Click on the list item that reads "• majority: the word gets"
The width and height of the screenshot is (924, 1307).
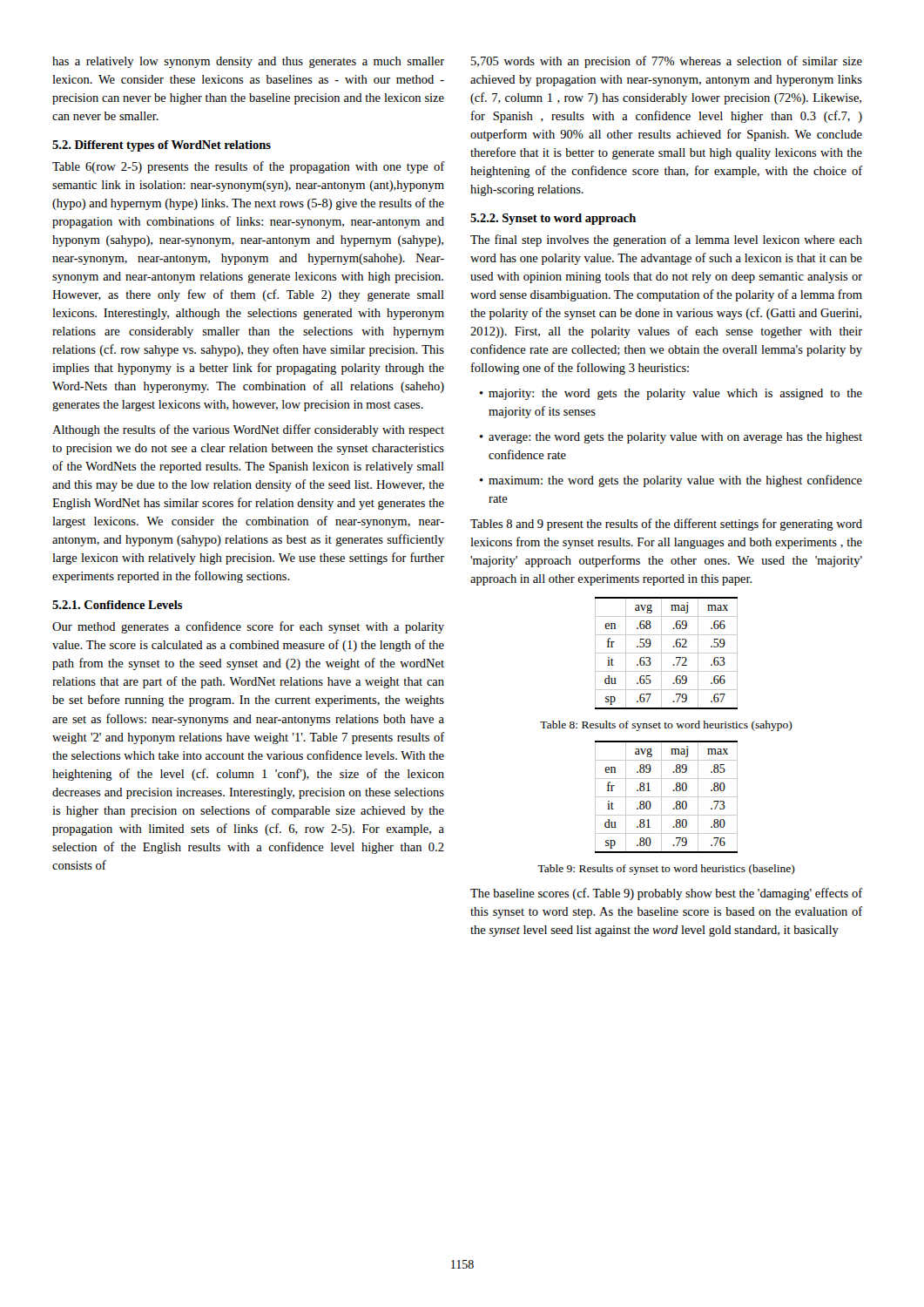[671, 403]
